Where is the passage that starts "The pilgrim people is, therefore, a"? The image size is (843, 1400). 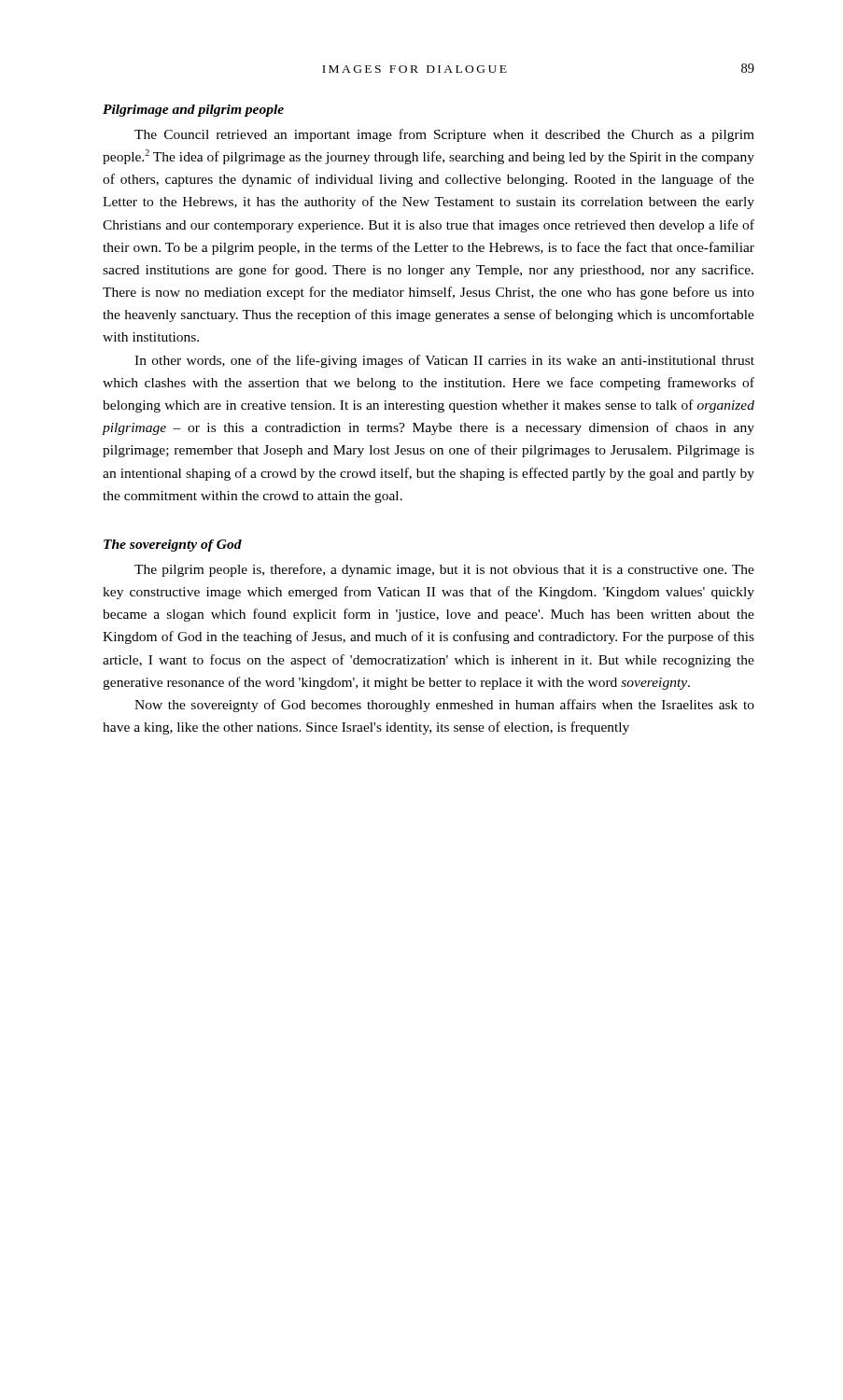(428, 626)
